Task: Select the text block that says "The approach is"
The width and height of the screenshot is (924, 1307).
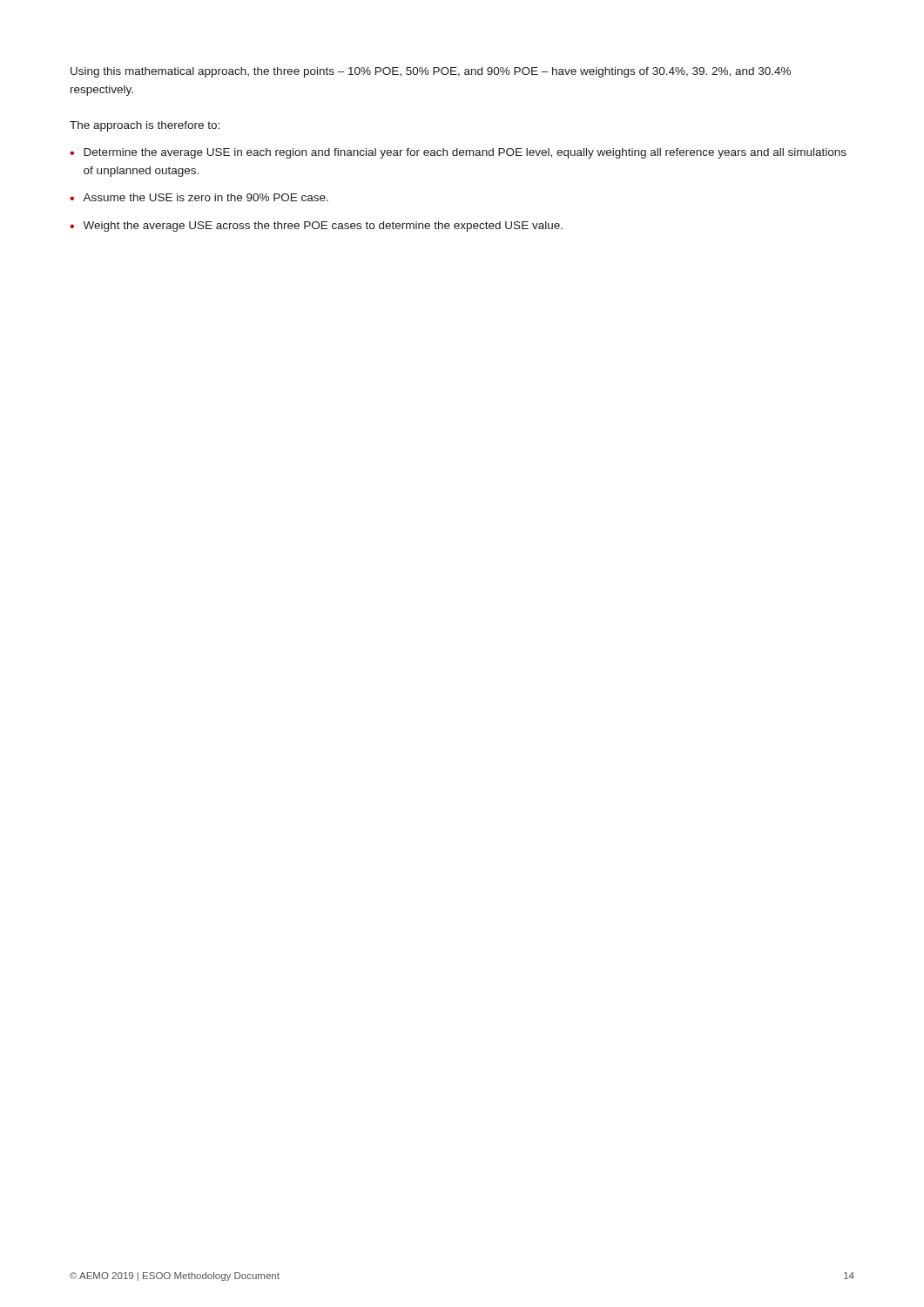Action: coord(145,125)
